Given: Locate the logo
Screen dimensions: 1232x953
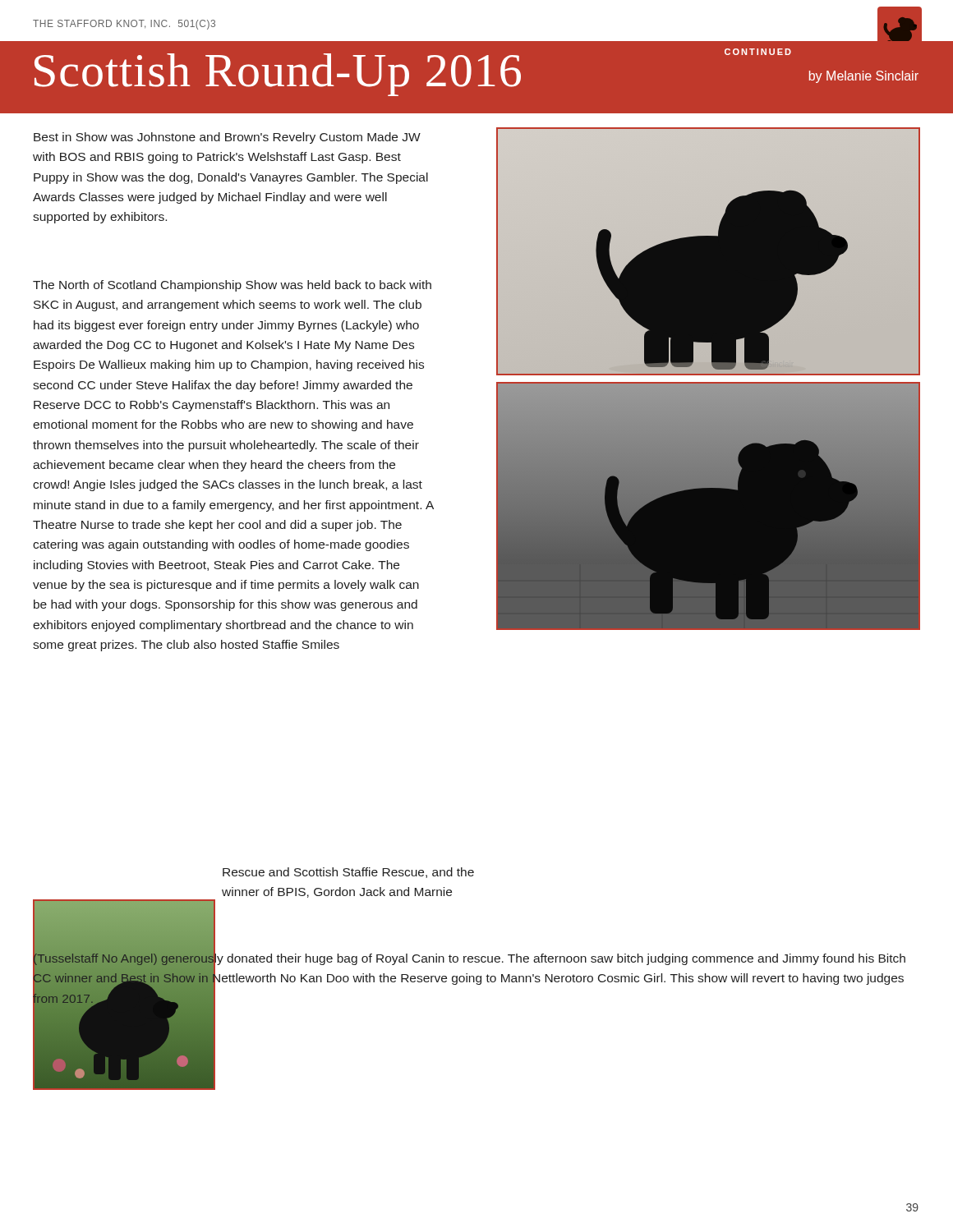Looking at the screenshot, I should (900, 29).
